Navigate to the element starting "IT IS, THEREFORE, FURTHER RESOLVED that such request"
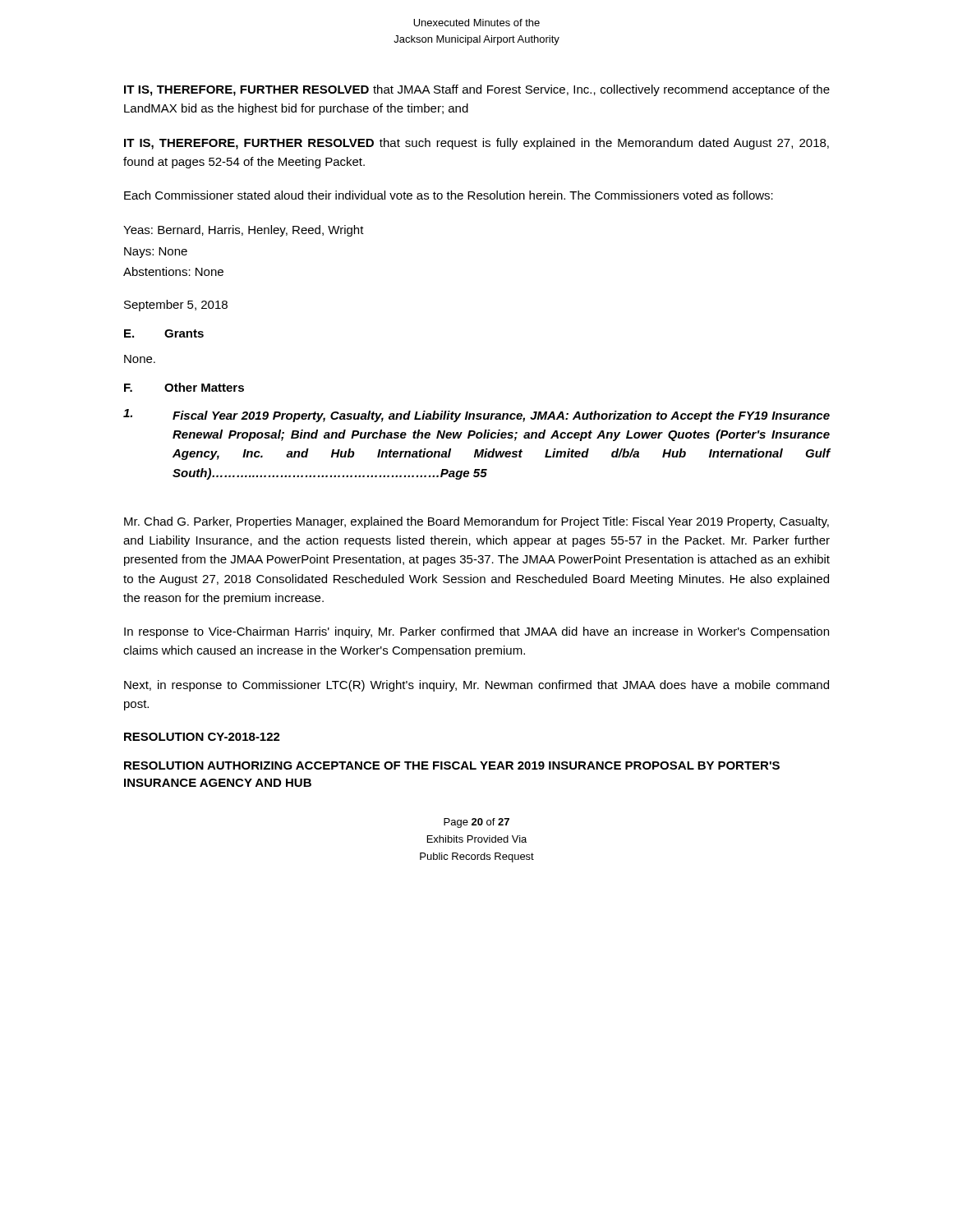953x1232 pixels. [476, 152]
